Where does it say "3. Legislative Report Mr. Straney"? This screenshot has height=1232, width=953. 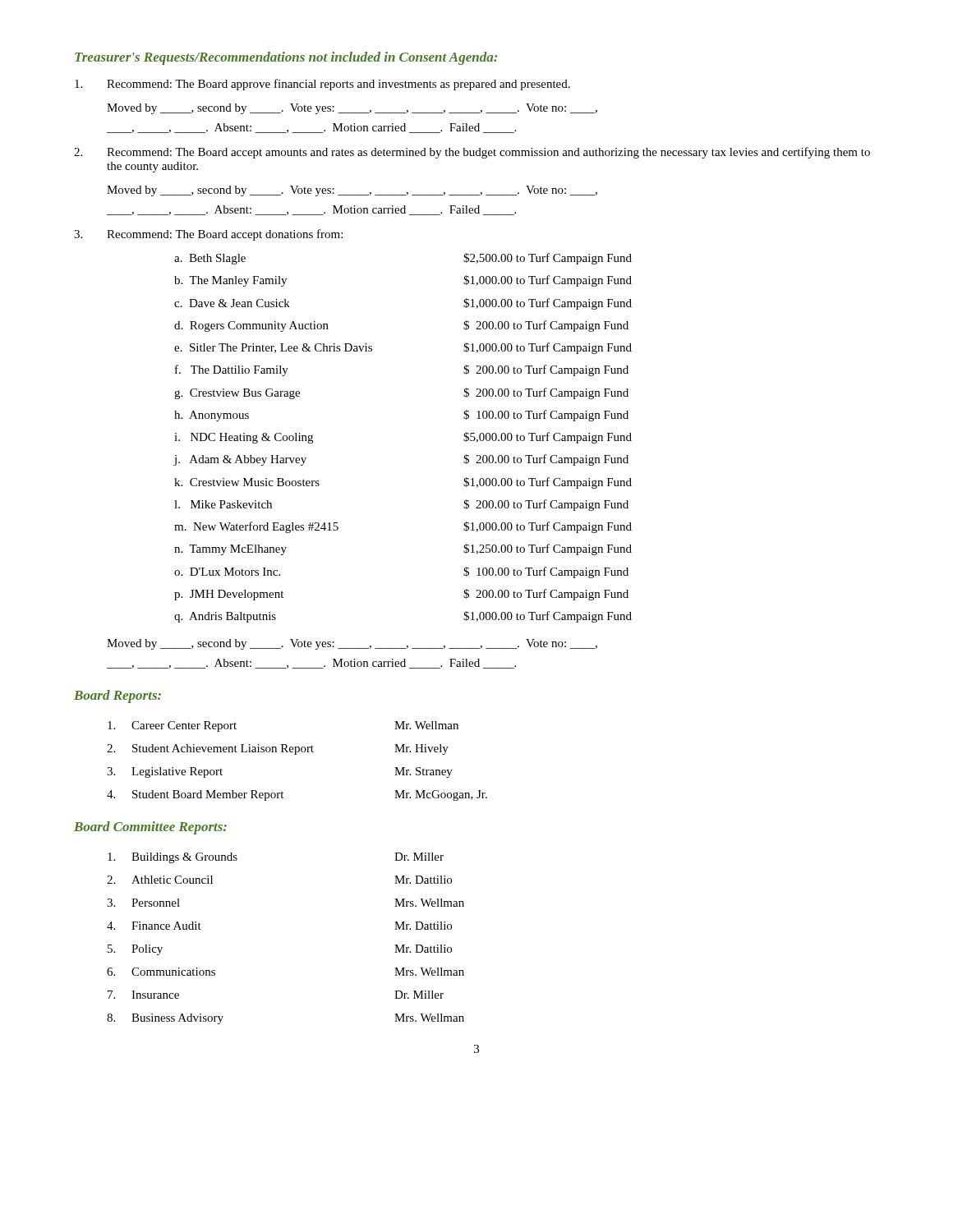(x=181, y=772)
